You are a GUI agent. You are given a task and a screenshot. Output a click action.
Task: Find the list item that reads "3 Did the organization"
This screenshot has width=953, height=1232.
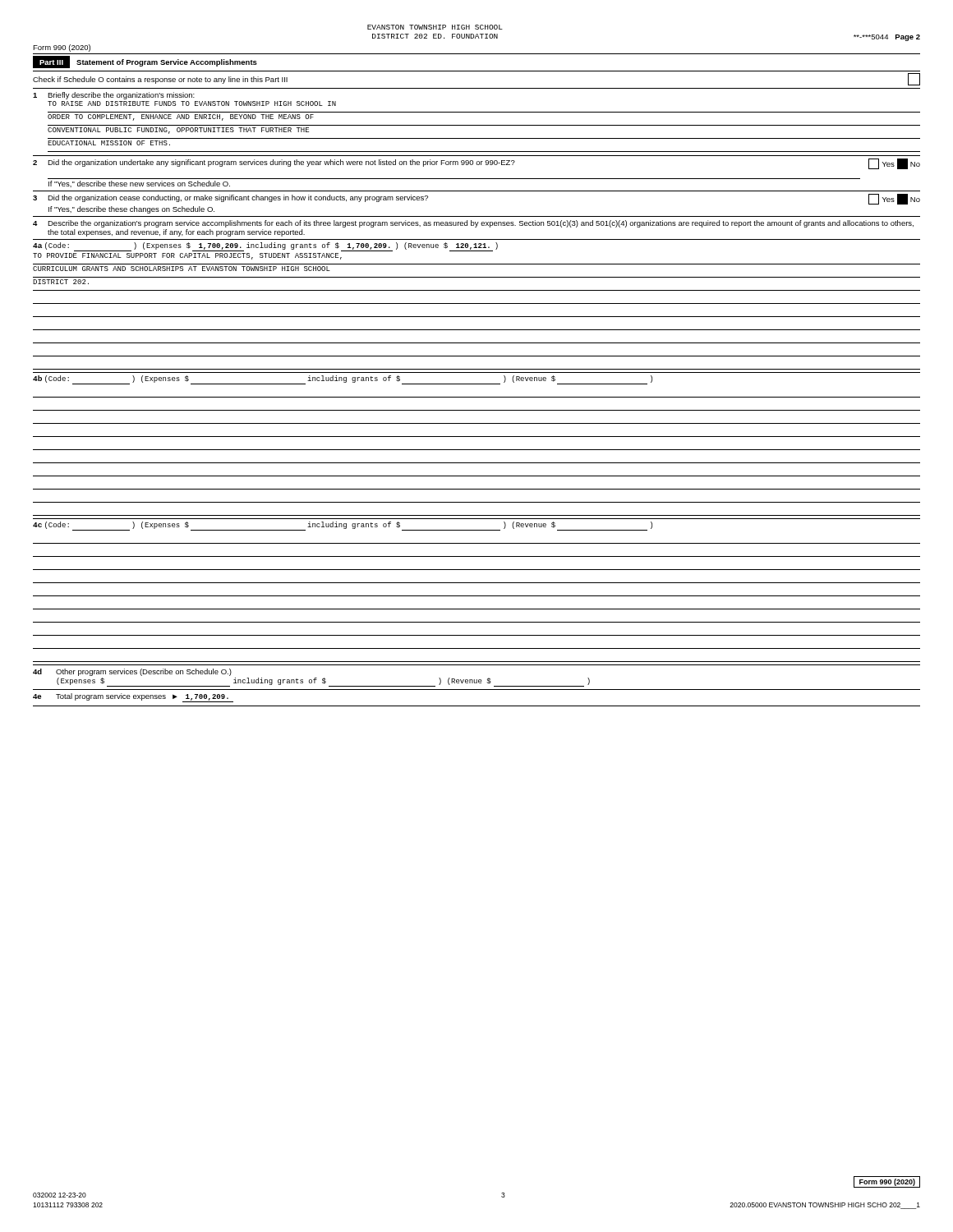231,199
